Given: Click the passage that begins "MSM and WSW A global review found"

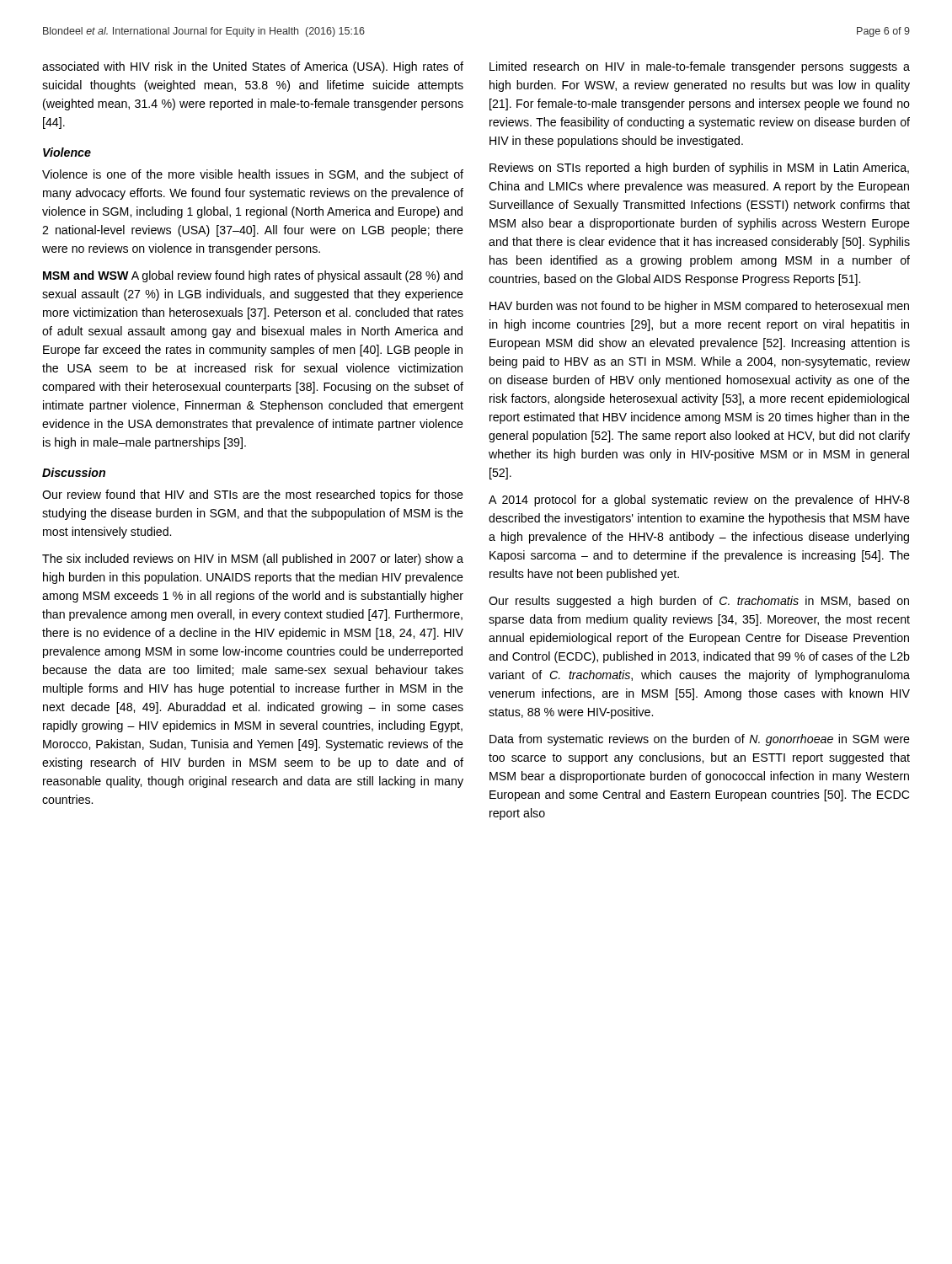Looking at the screenshot, I should (x=253, y=359).
